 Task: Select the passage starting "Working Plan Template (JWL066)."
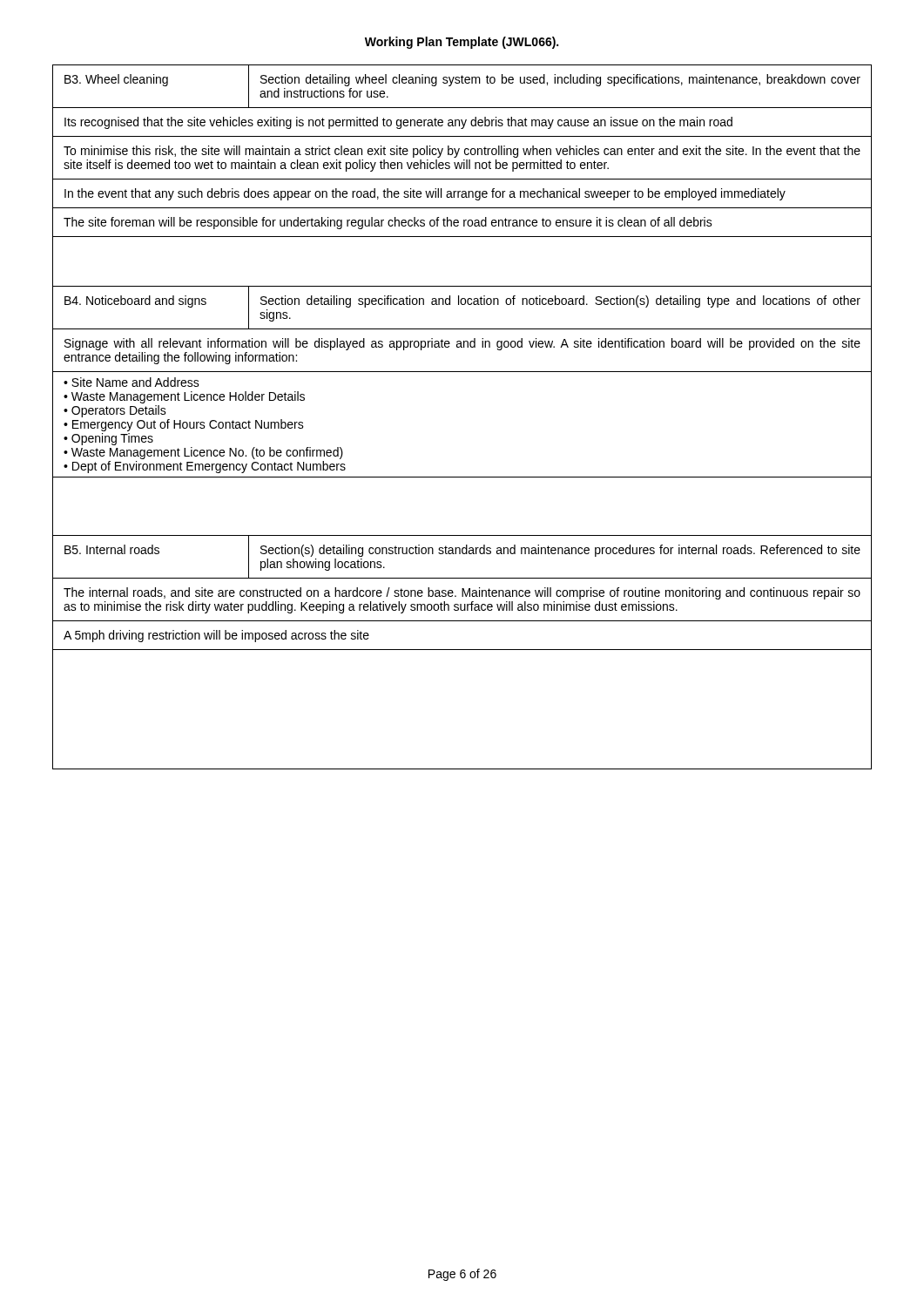[x=462, y=42]
